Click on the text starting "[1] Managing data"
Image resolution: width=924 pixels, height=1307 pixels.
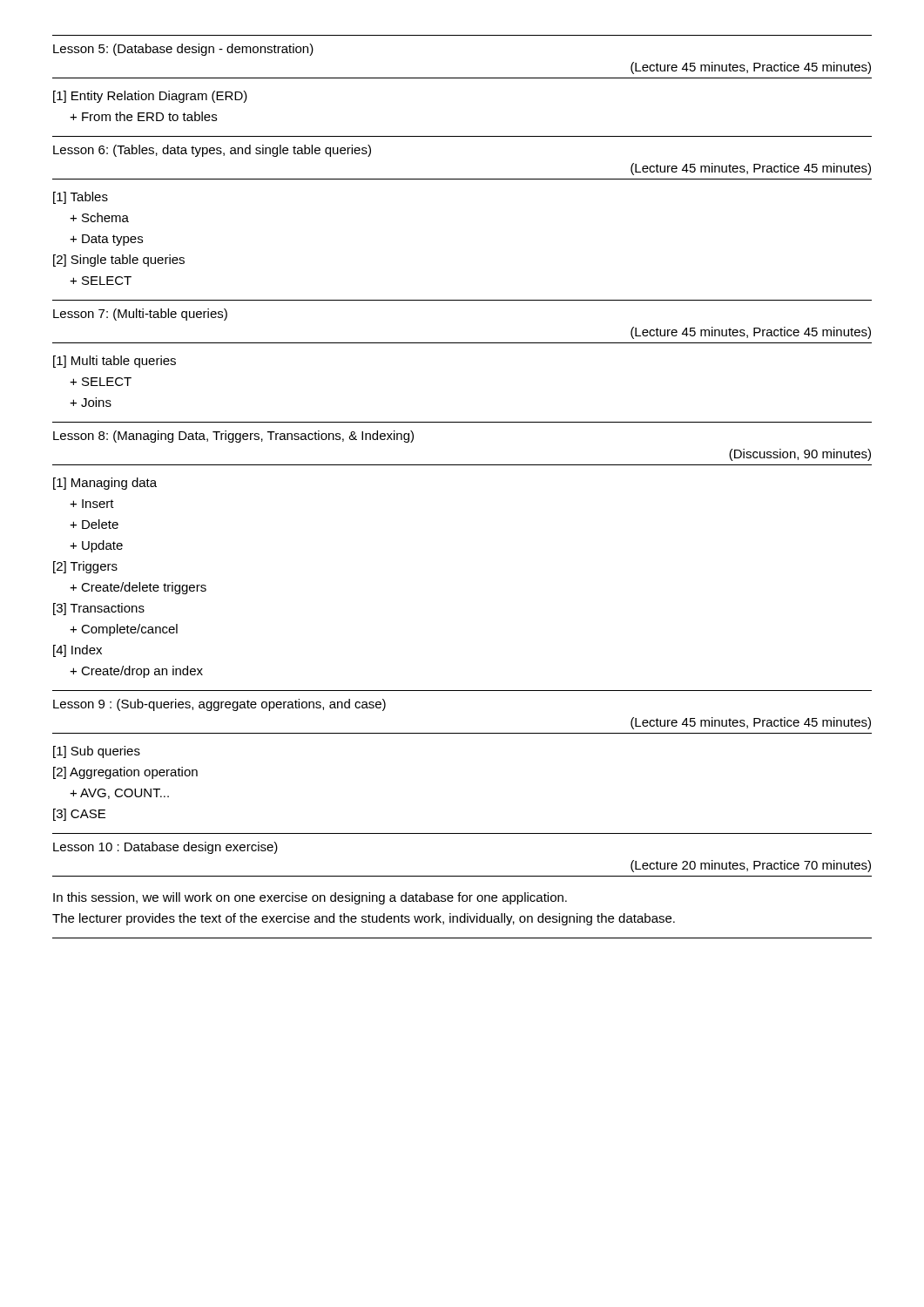(105, 482)
